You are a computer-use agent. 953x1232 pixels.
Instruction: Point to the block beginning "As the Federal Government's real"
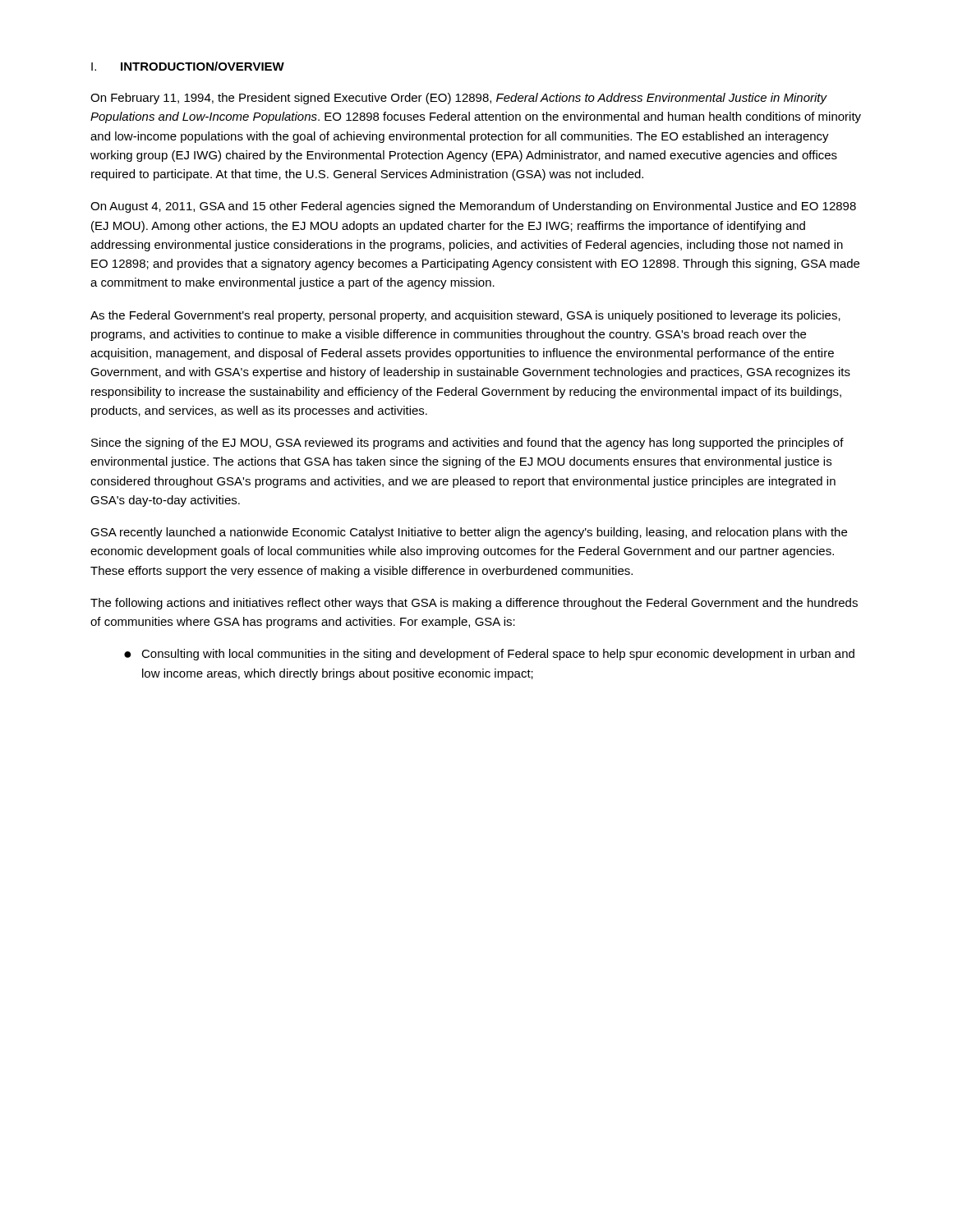(476, 362)
